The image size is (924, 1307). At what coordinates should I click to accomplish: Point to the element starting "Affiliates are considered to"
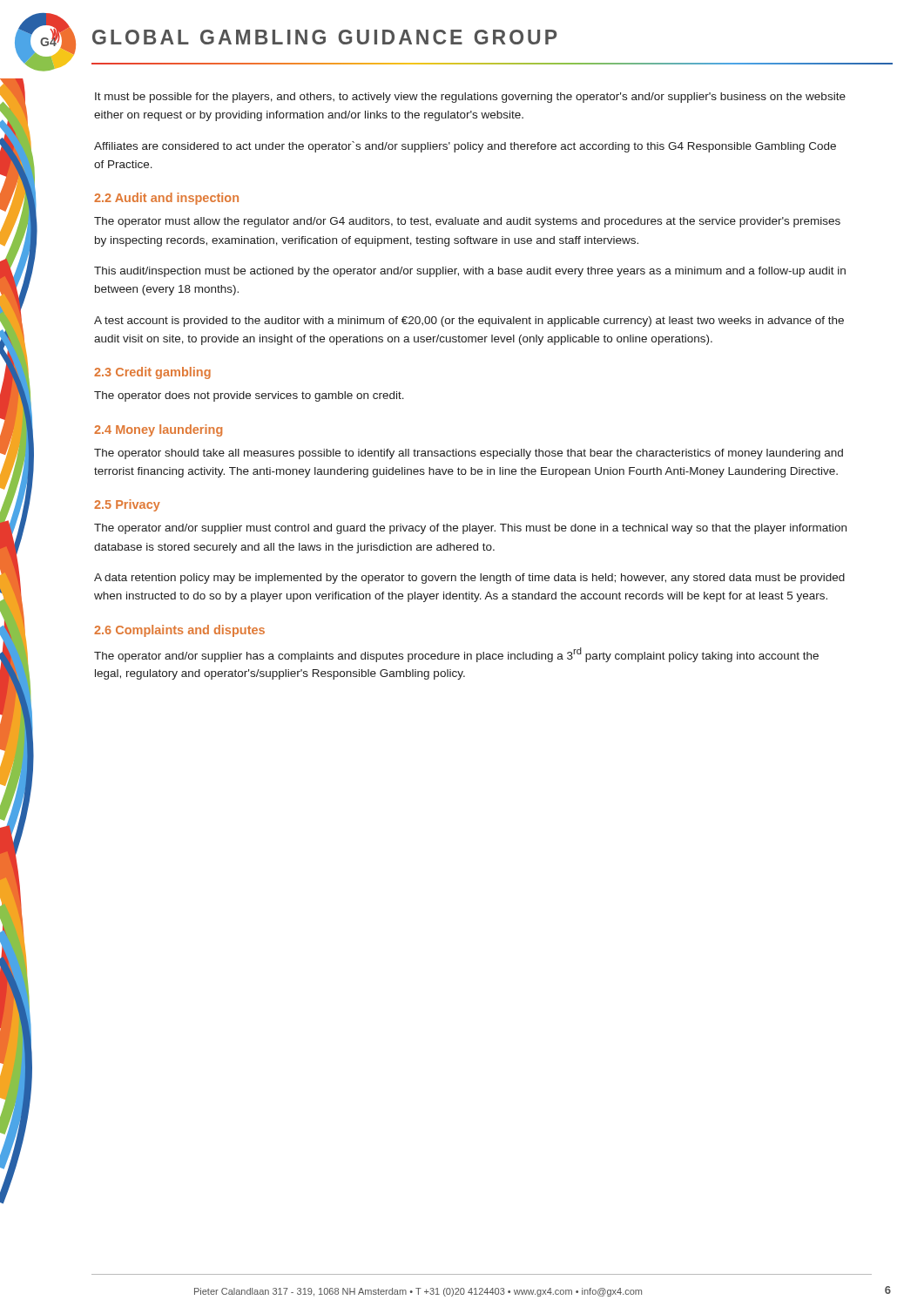click(x=465, y=155)
